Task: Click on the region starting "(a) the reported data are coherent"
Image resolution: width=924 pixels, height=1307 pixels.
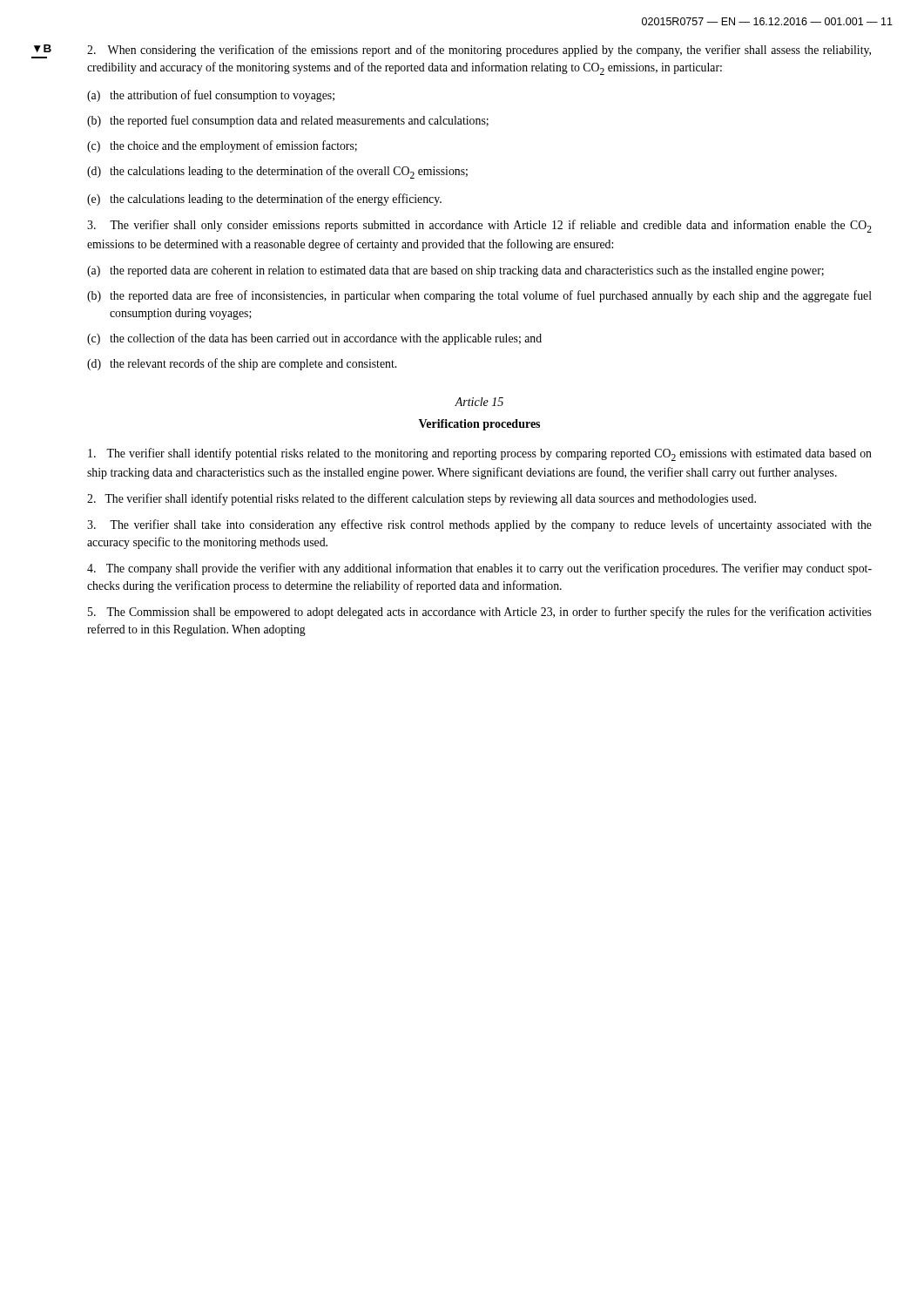Action: click(479, 271)
